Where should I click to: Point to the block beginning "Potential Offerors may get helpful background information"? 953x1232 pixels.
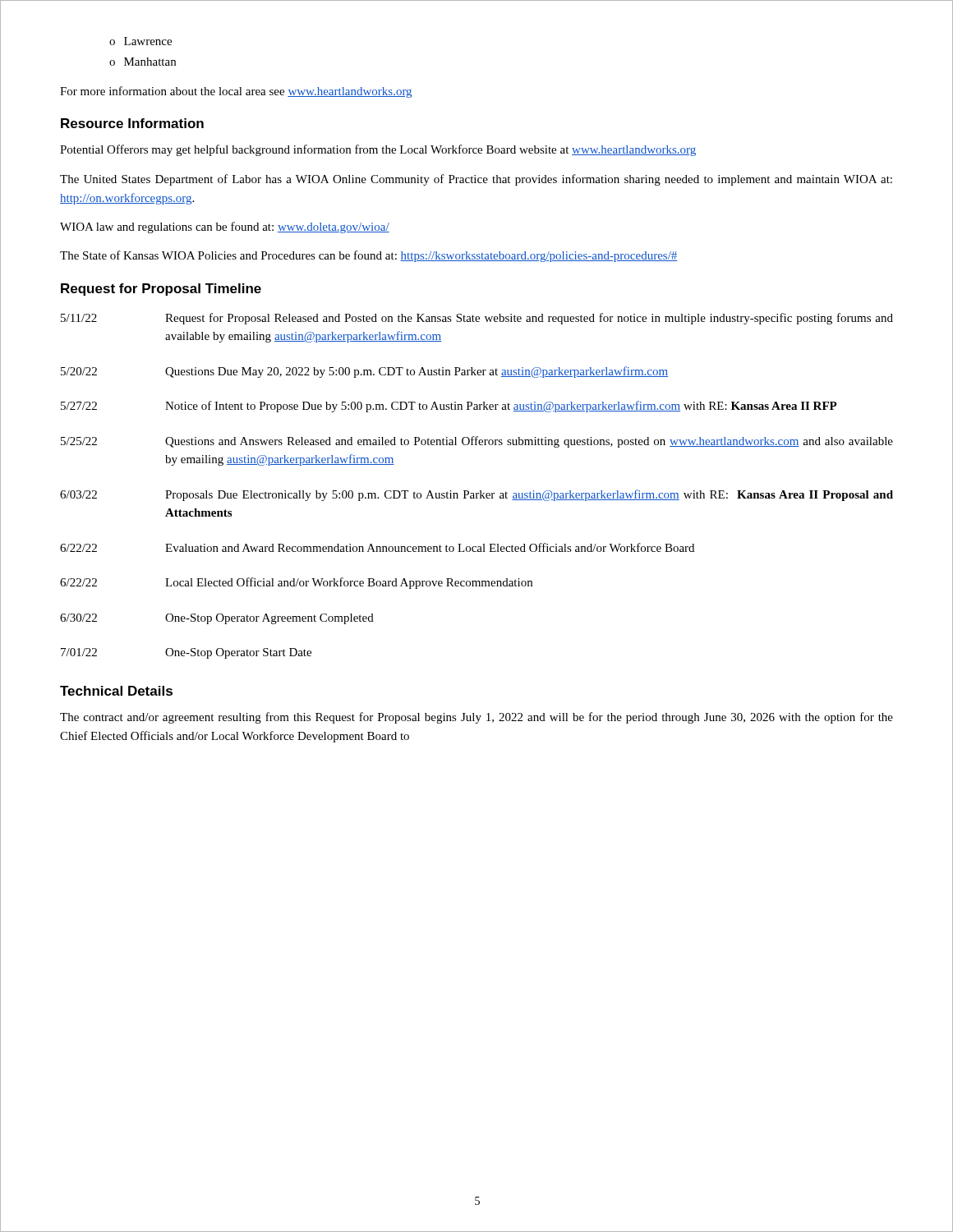coord(378,150)
